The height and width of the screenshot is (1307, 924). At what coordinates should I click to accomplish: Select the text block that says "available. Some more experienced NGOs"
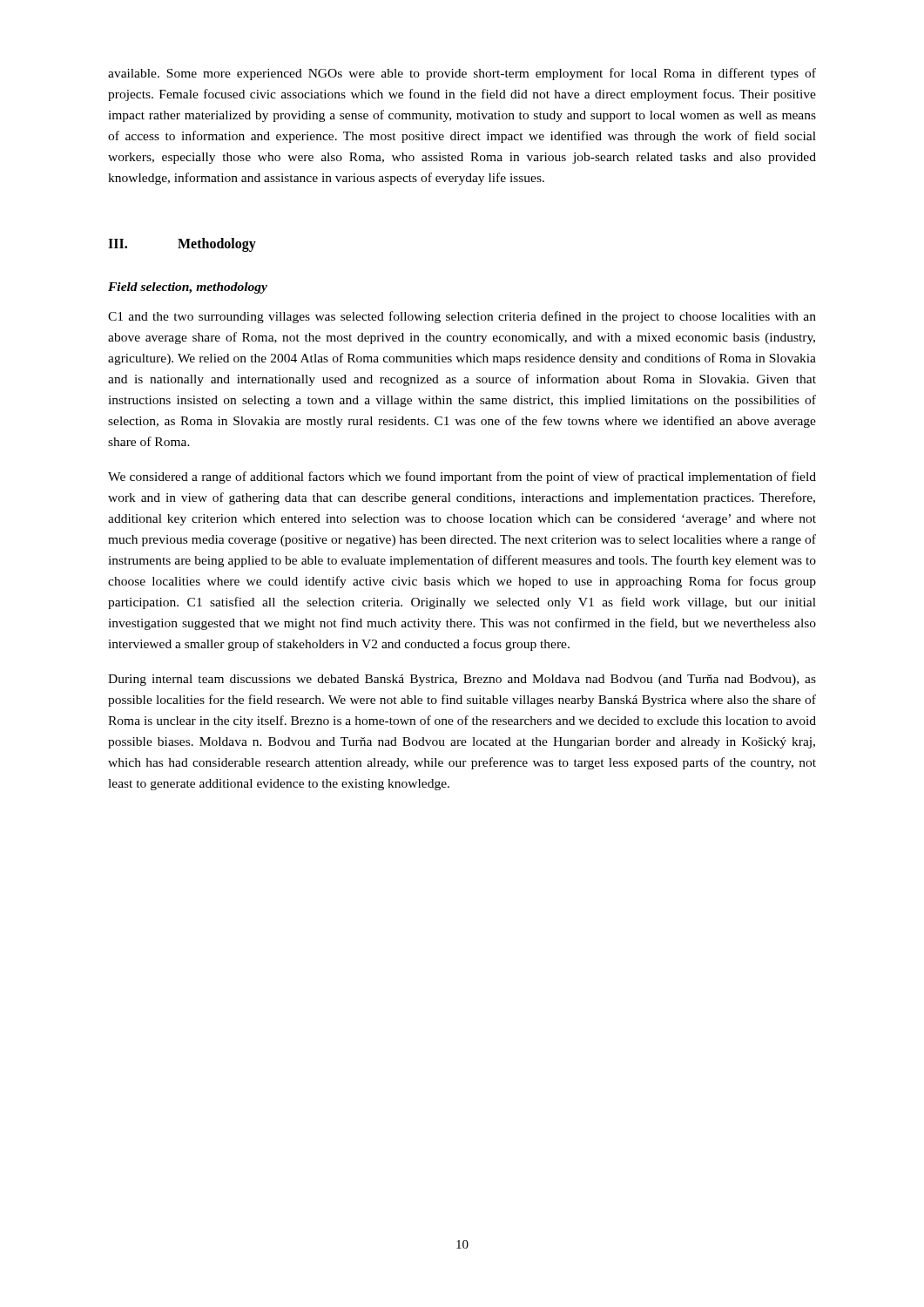[x=462, y=126]
